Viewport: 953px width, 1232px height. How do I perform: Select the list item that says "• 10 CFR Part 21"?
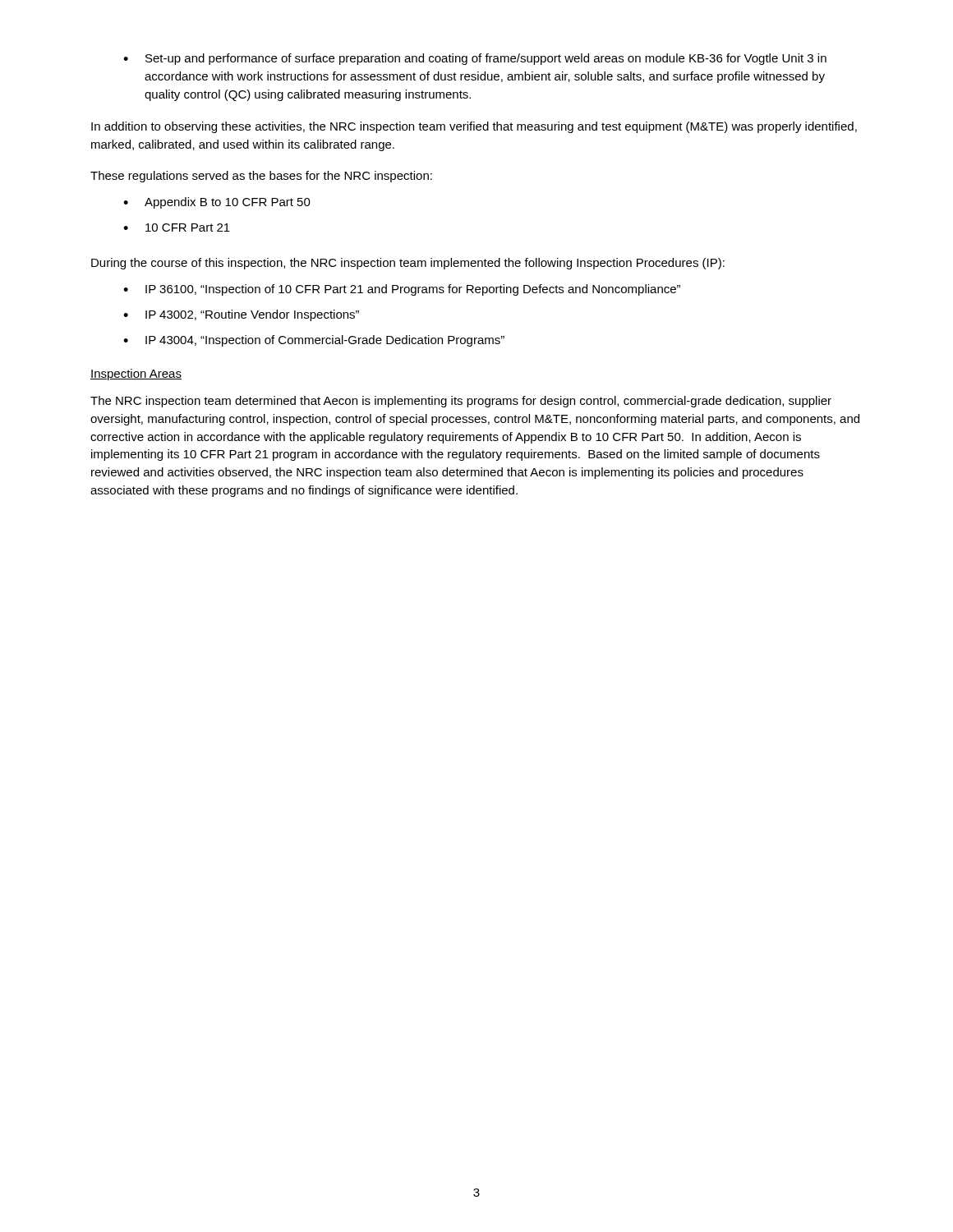click(x=177, y=229)
